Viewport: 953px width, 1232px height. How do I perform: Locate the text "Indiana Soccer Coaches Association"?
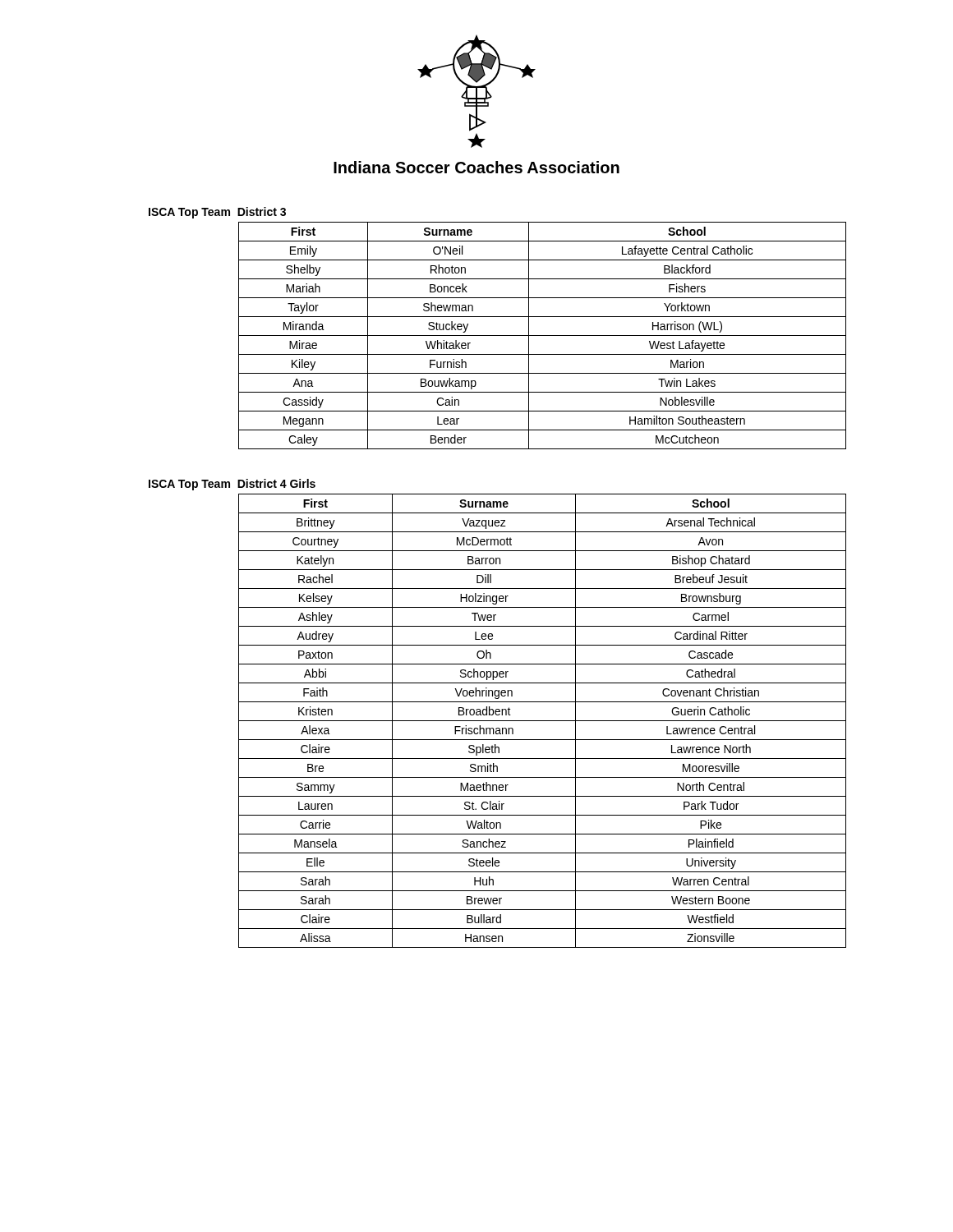pyautogui.click(x=476, y=168)
